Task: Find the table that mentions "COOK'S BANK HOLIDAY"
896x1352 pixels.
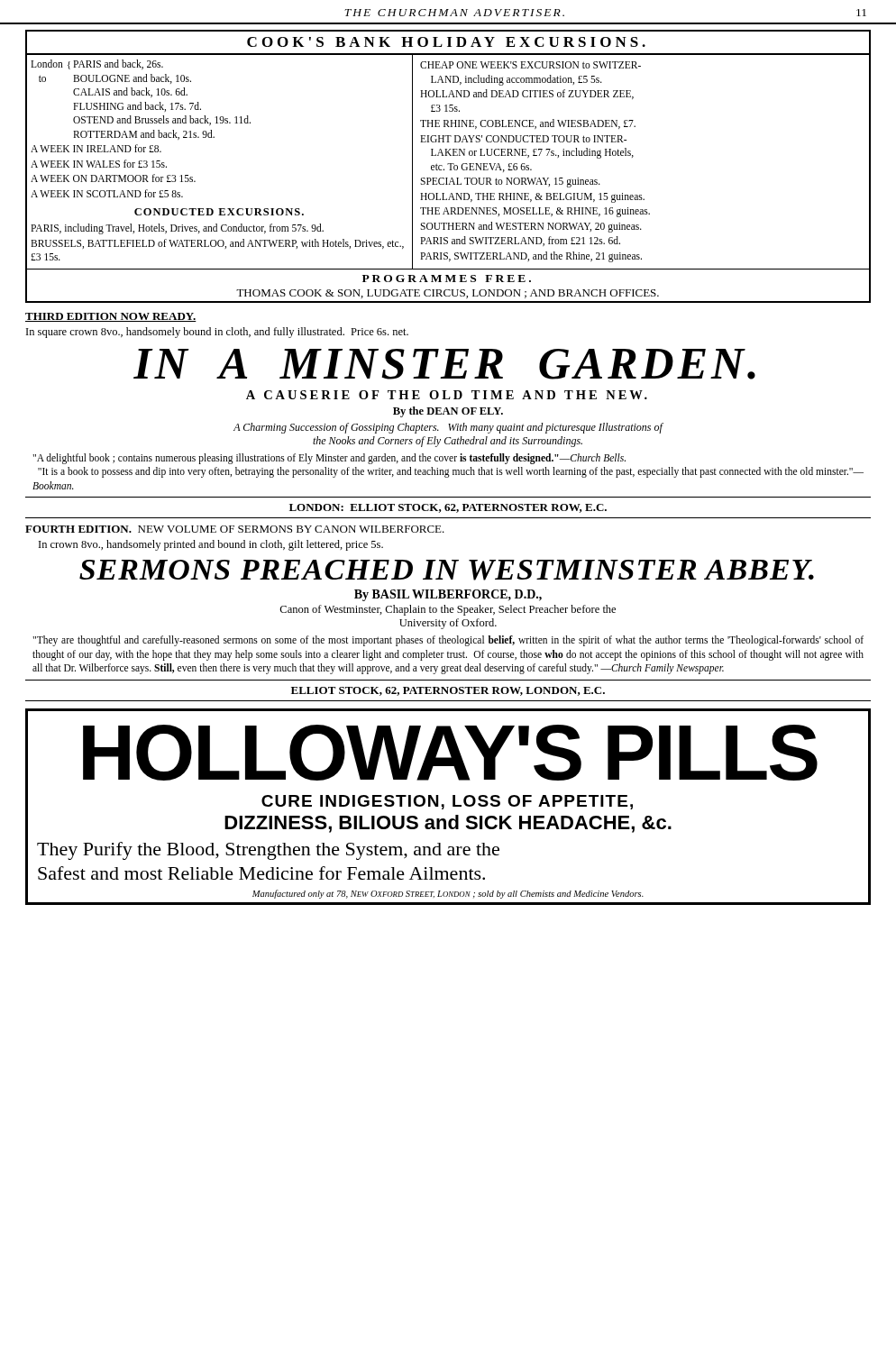Action: 448,166
